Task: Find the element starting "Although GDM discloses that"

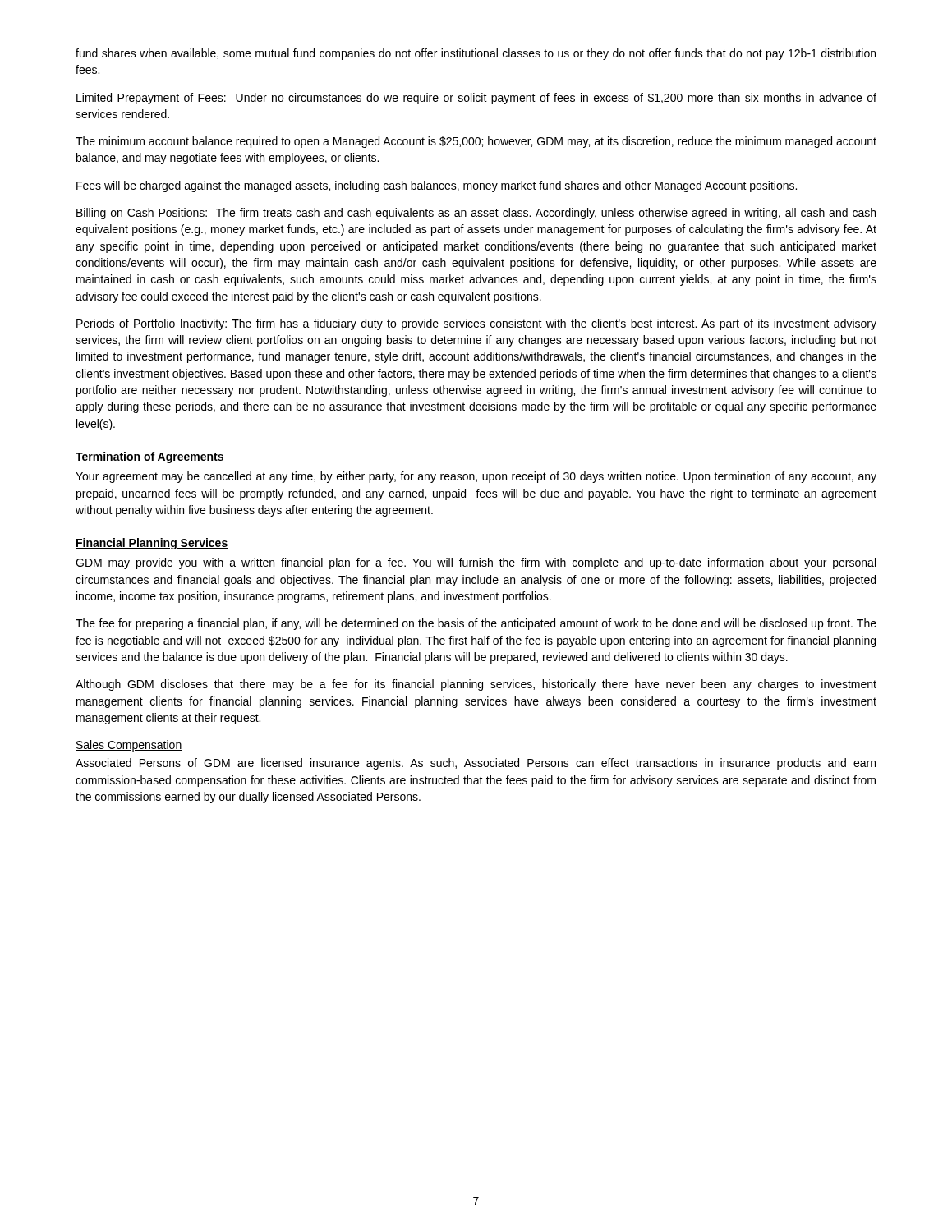Action: tap(476, 701)
